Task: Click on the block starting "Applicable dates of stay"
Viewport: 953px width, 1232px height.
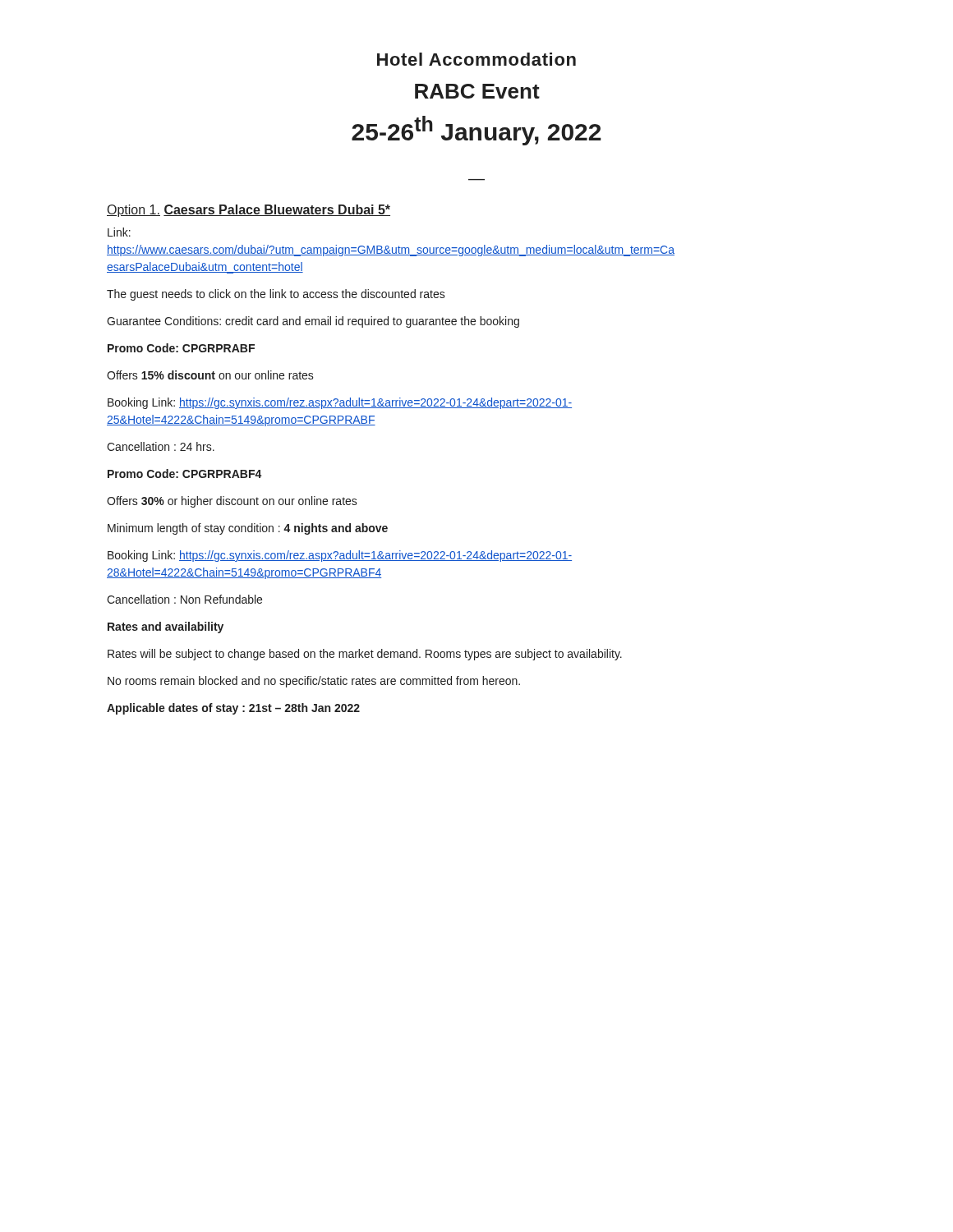Action: point(233,708)
